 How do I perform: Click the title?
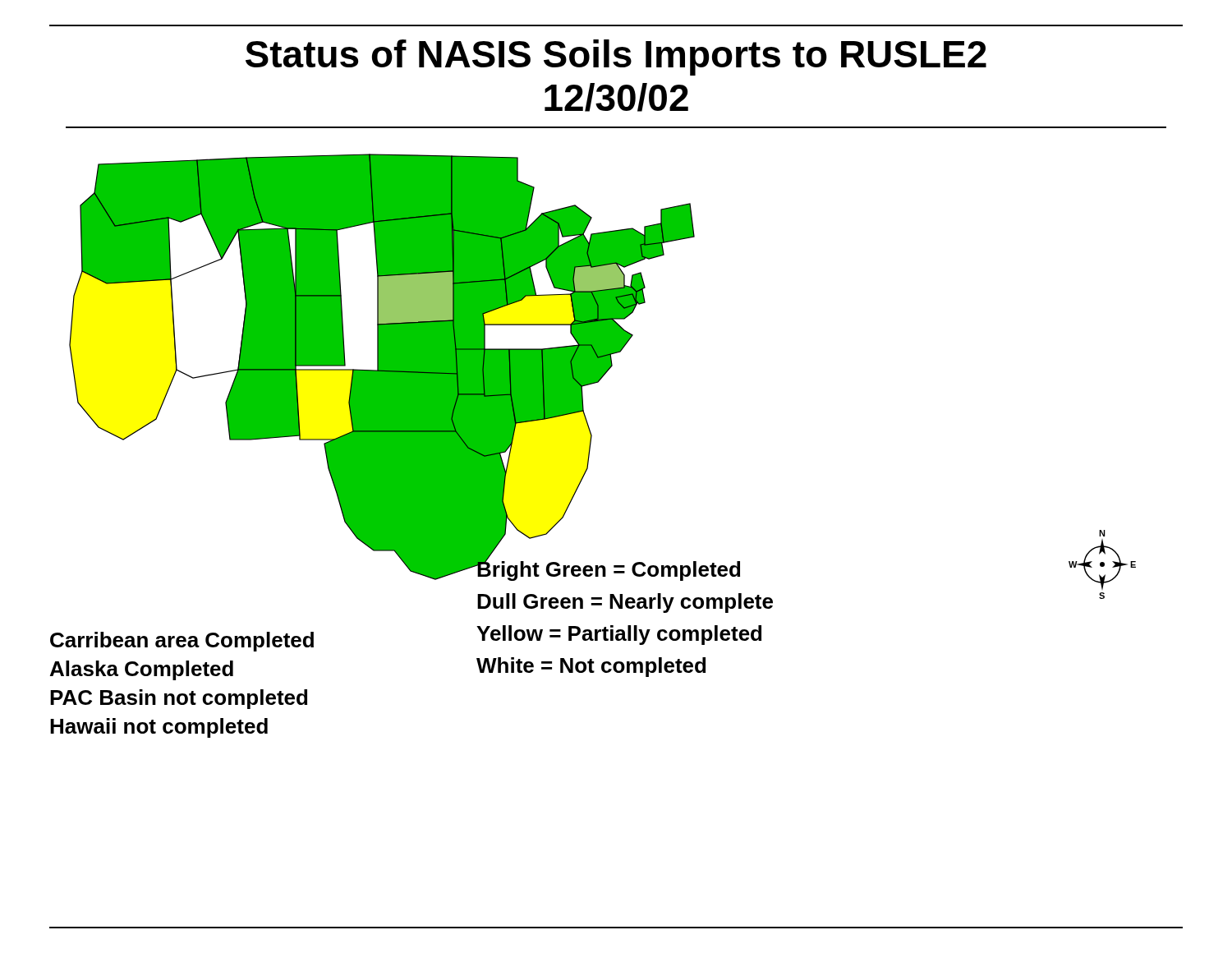pos(616,76)
